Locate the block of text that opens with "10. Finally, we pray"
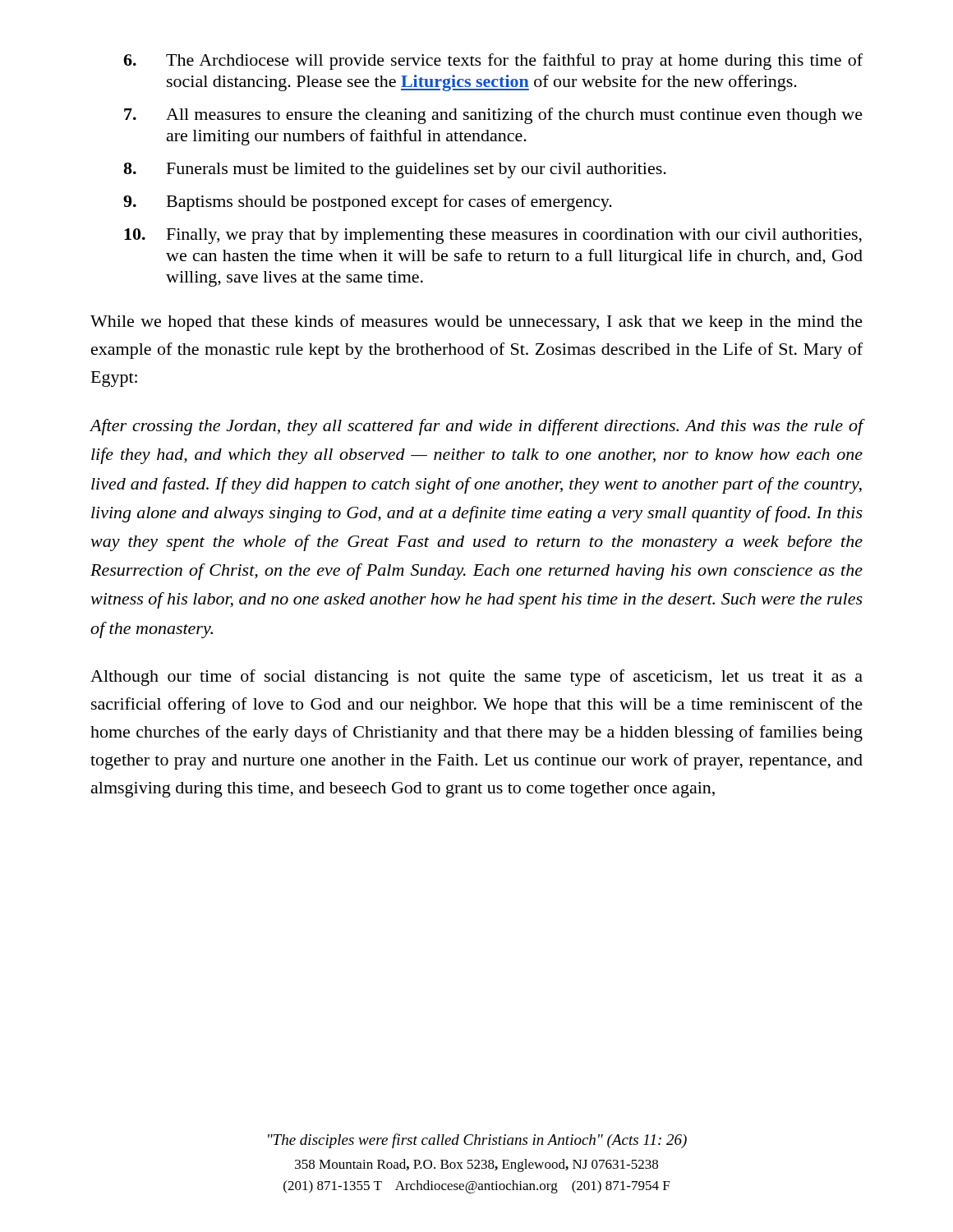This screenshot has height=1232, width=953. pyautogui.click(x=493, y=255)
